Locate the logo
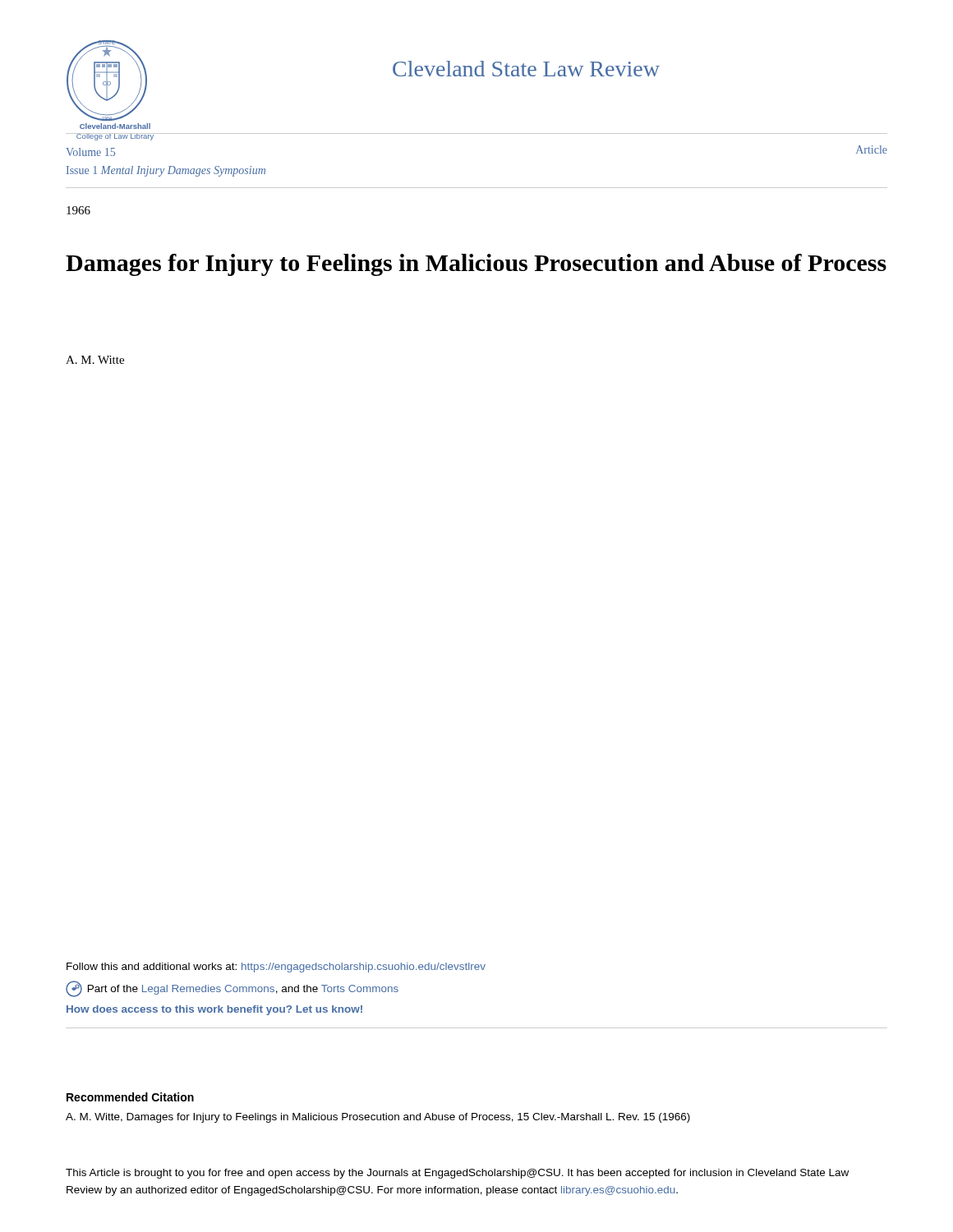 115,91
